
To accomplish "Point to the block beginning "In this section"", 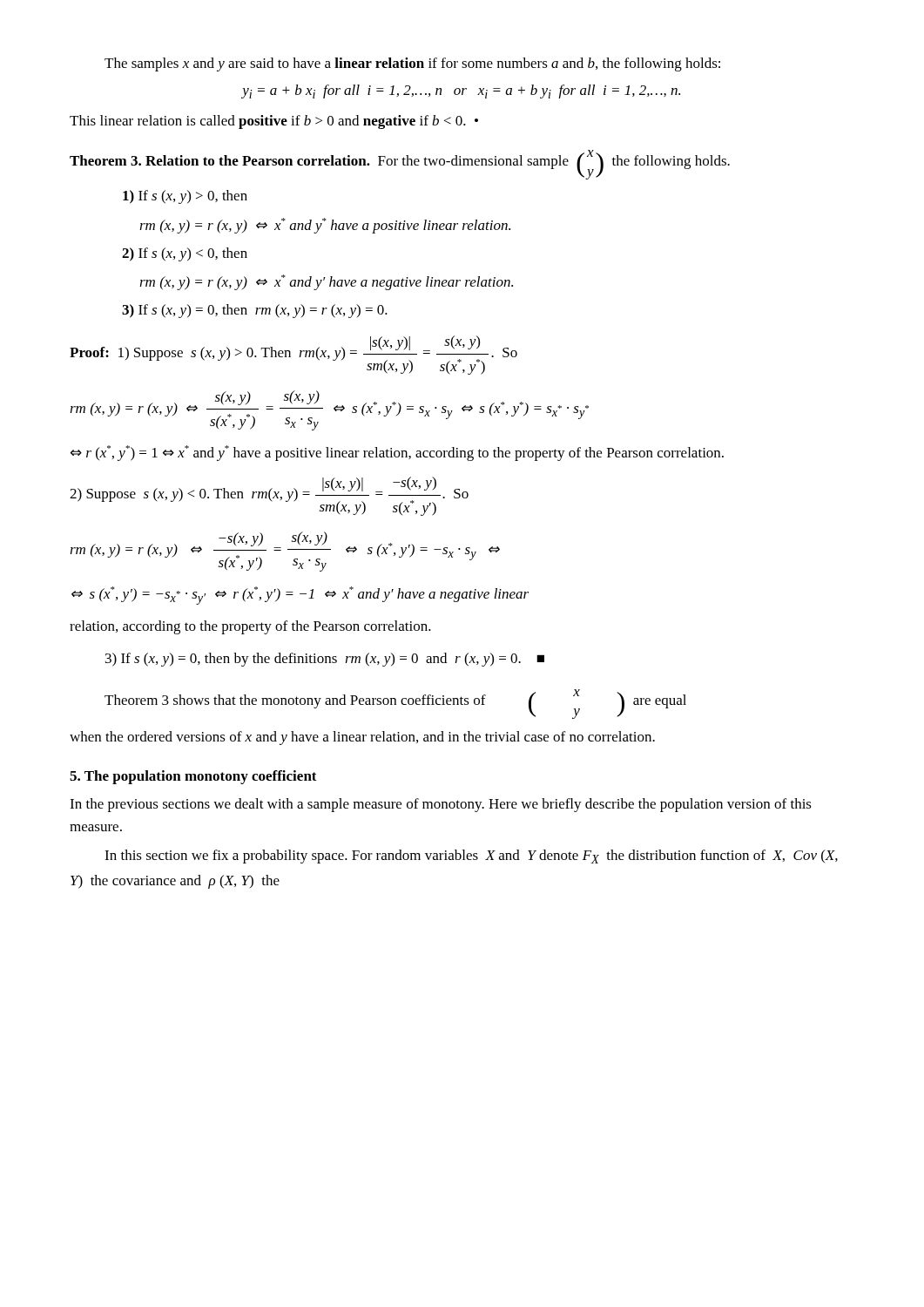I will tap(462, 868).
